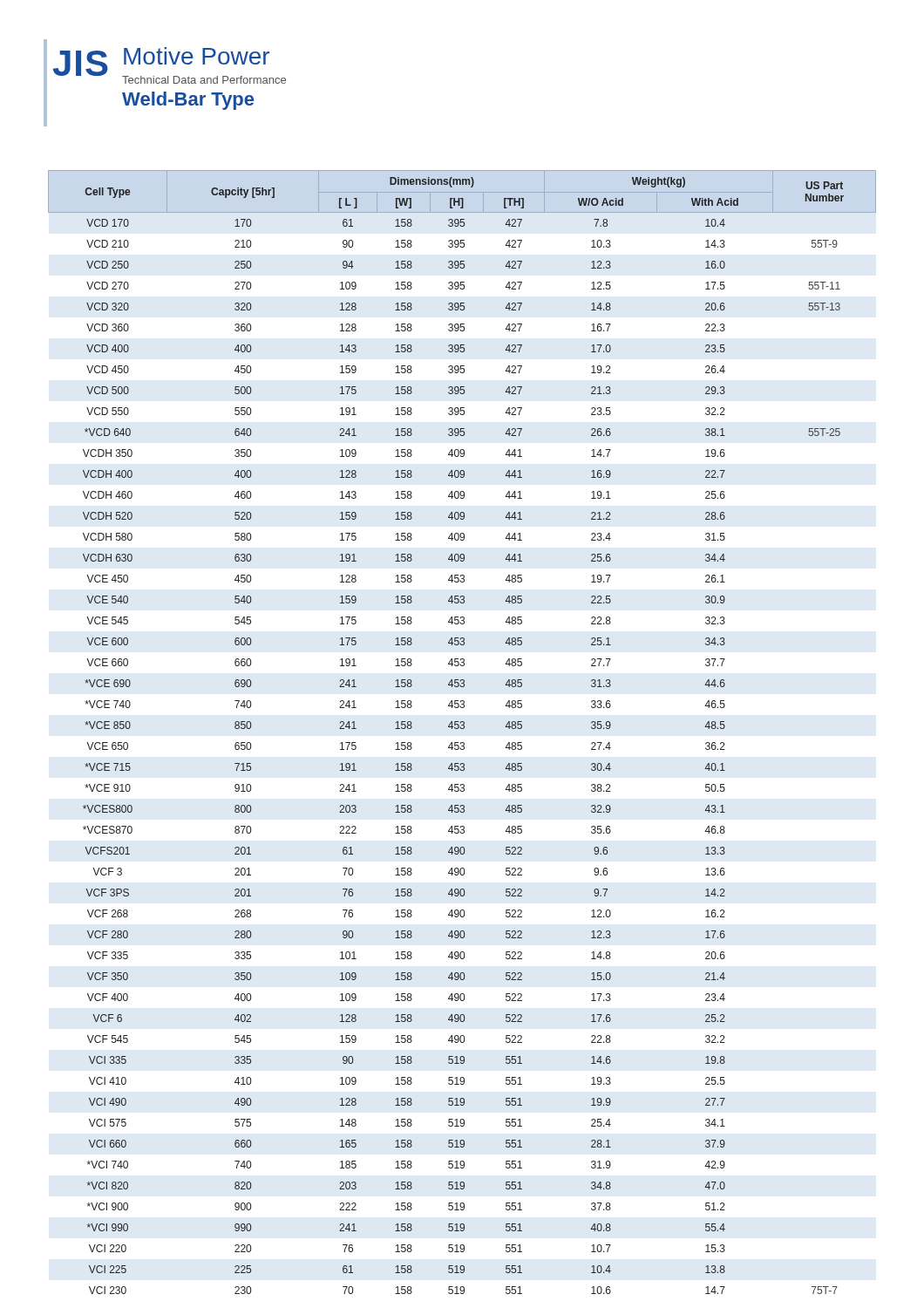Click on the title containing "JIS Motive Power"
Image resolution: width=924 pixels, height=1308 pixels.
tap(169, 77)
